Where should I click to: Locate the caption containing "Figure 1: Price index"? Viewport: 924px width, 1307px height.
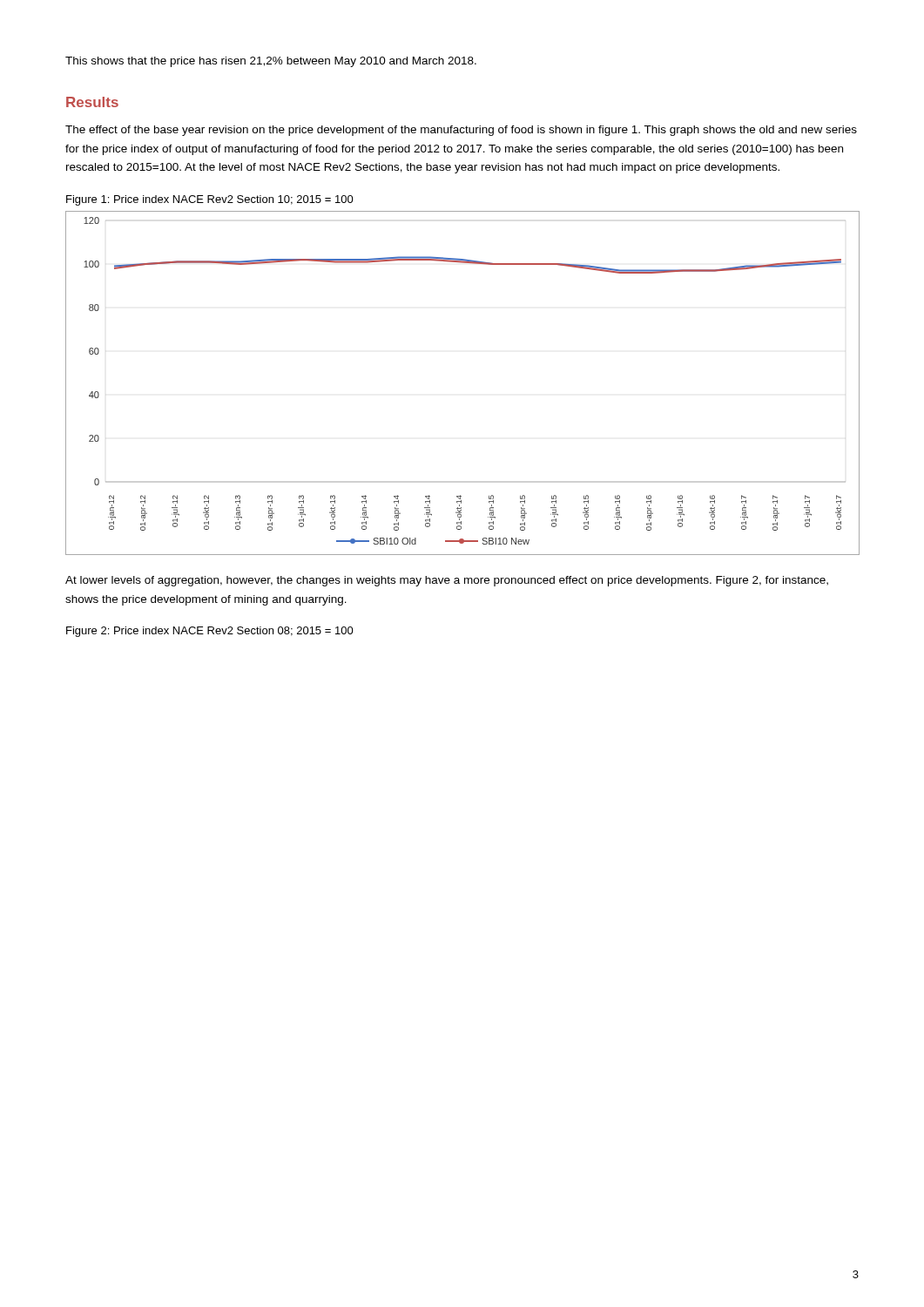209,199
